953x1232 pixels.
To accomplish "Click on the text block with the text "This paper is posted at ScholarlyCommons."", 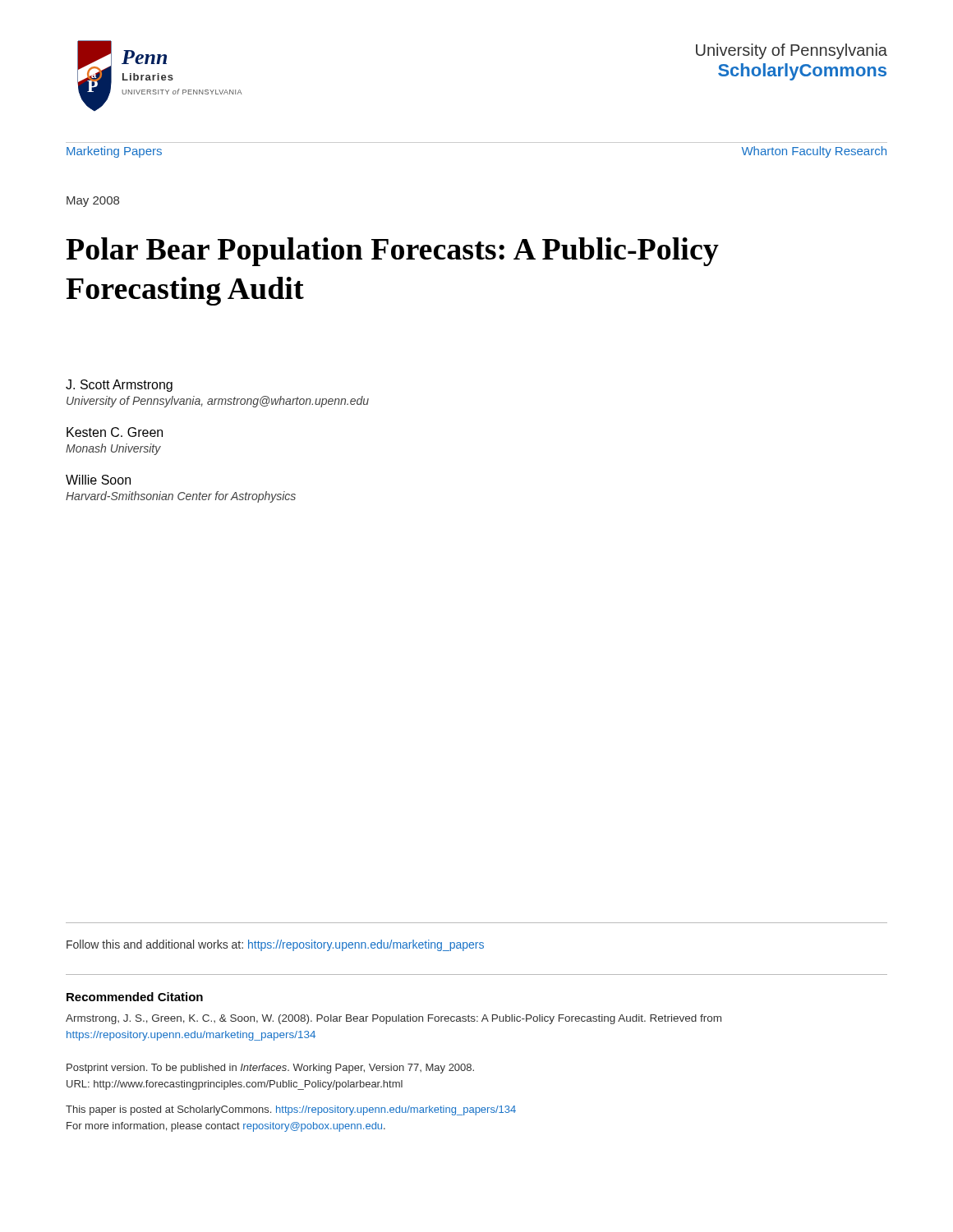I will coord(291,1117).
